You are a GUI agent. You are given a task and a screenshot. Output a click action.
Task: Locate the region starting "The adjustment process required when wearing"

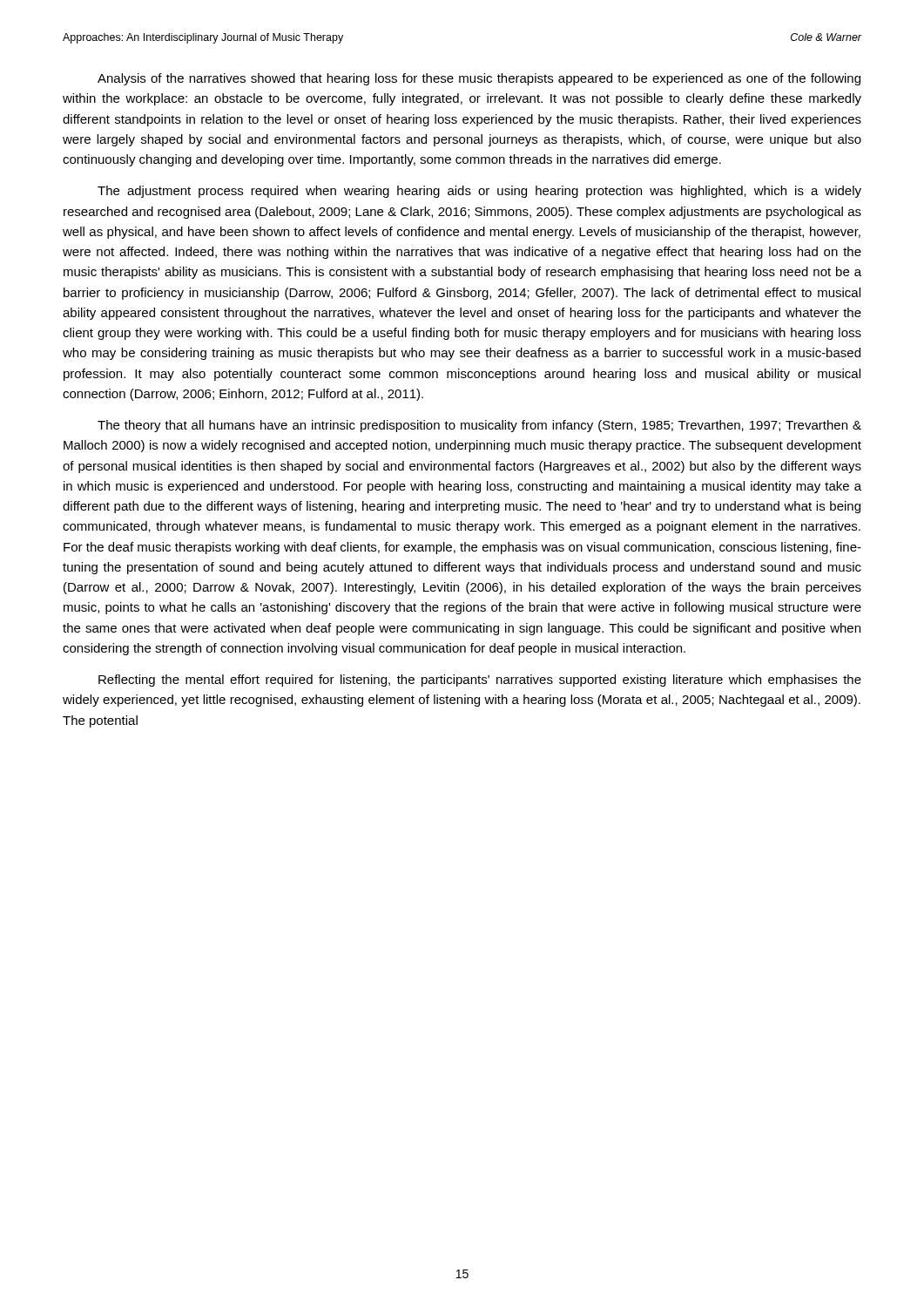pyautogui.click(x=462, y=292)
